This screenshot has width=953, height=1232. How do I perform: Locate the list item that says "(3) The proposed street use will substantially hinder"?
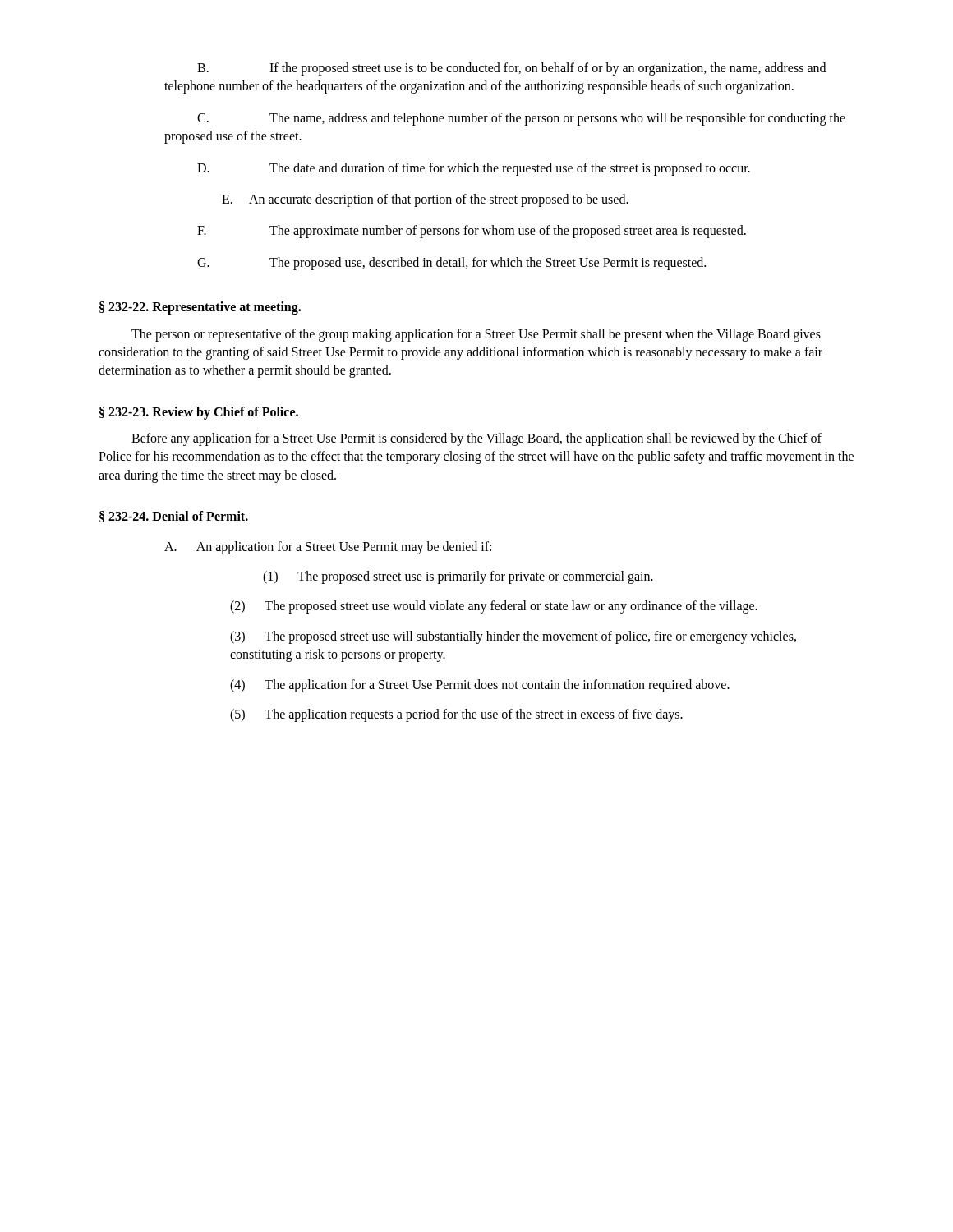[476, 646]
